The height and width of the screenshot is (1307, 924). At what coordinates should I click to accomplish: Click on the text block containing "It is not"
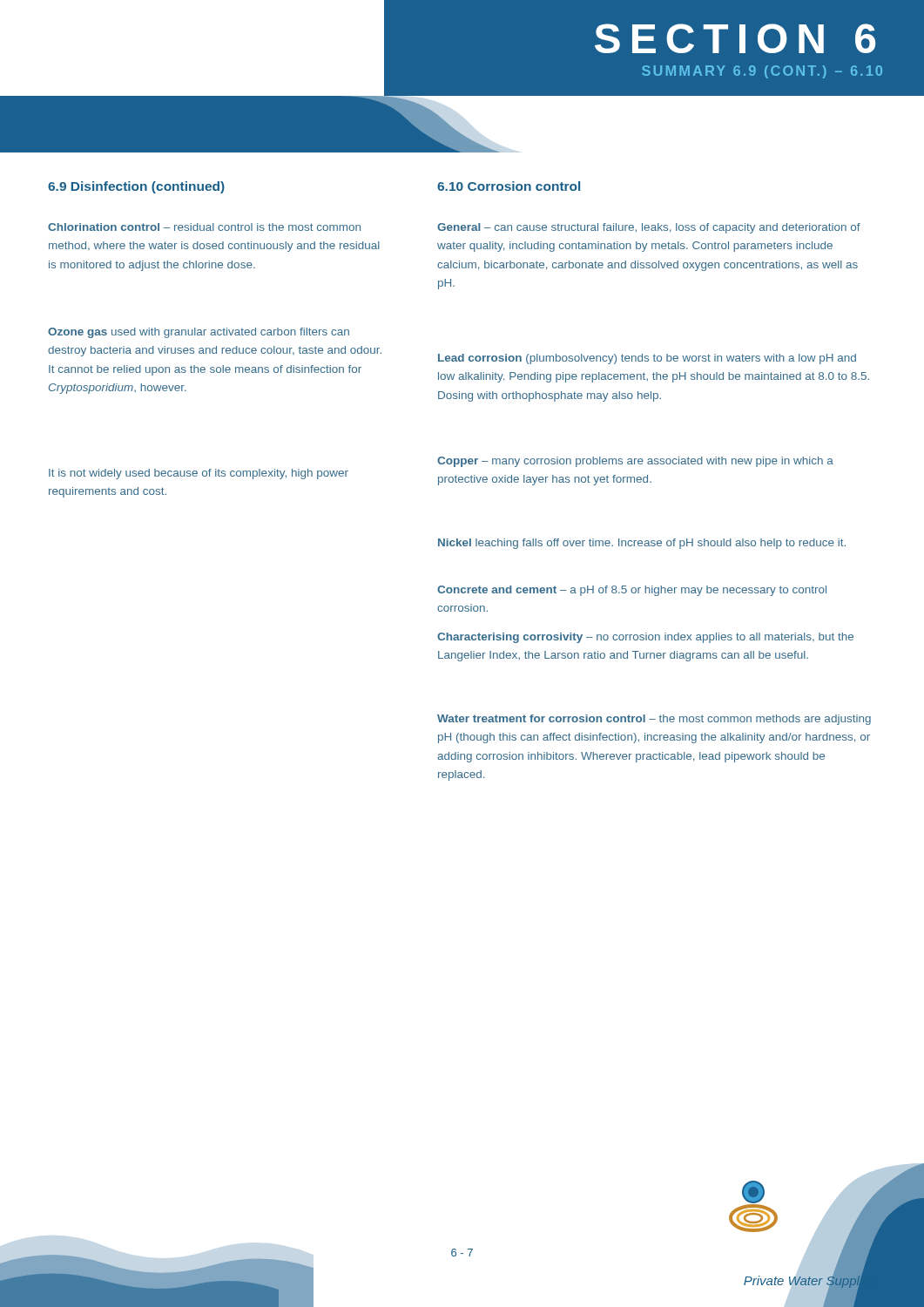pos(198,482)
